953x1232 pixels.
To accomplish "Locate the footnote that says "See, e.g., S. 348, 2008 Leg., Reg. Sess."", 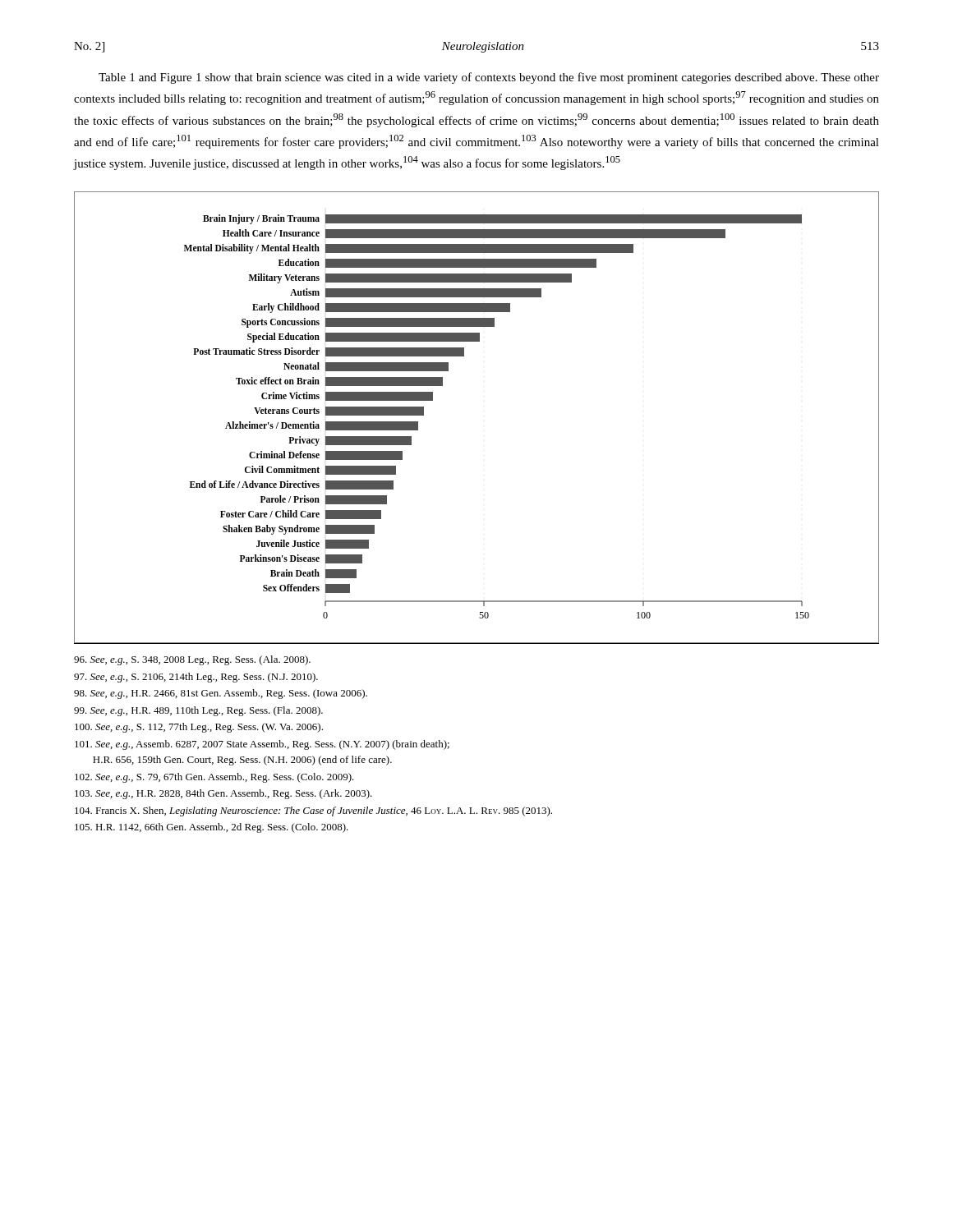I will pos(192,660).
